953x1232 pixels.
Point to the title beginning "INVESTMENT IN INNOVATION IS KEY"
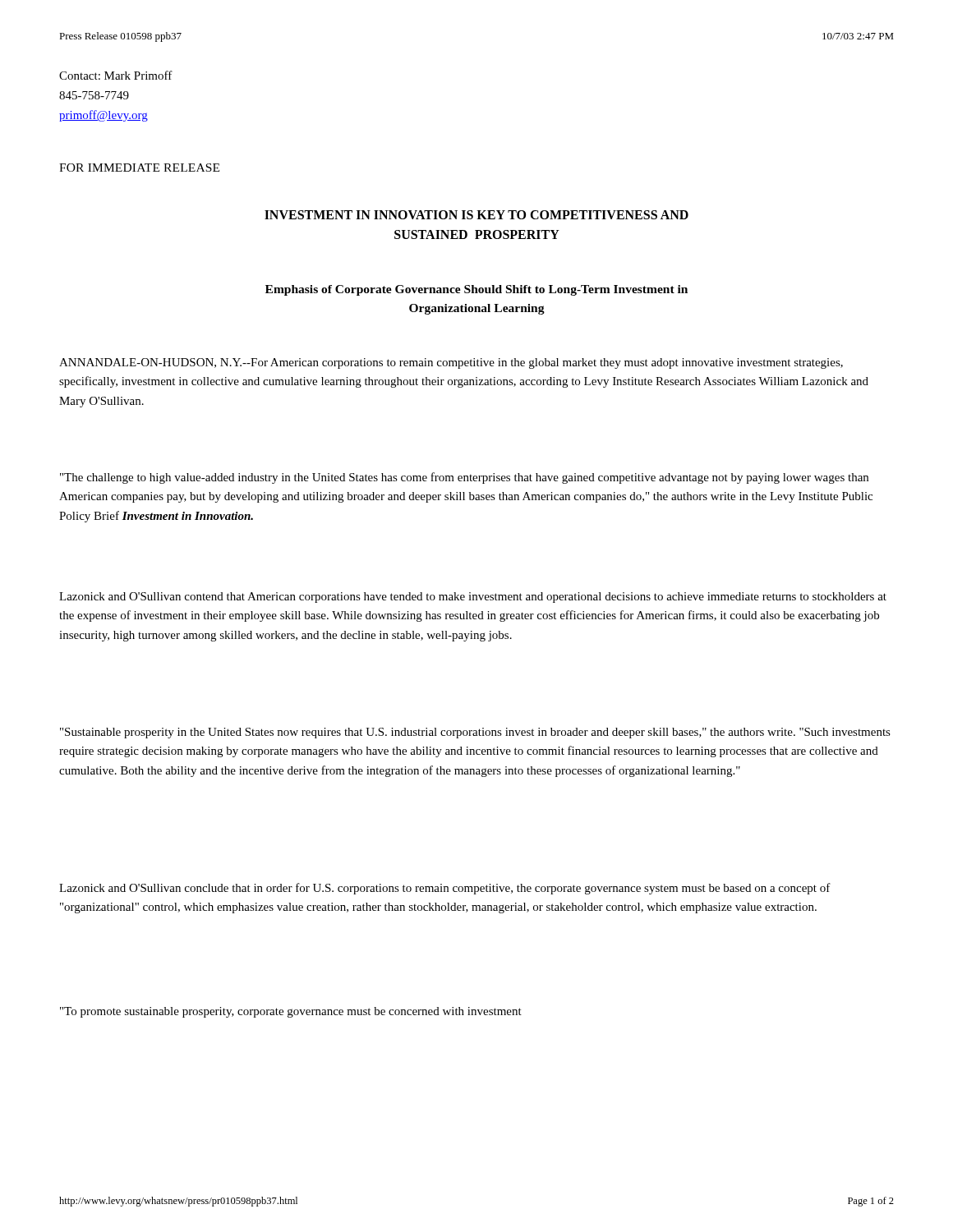(476, 225)
